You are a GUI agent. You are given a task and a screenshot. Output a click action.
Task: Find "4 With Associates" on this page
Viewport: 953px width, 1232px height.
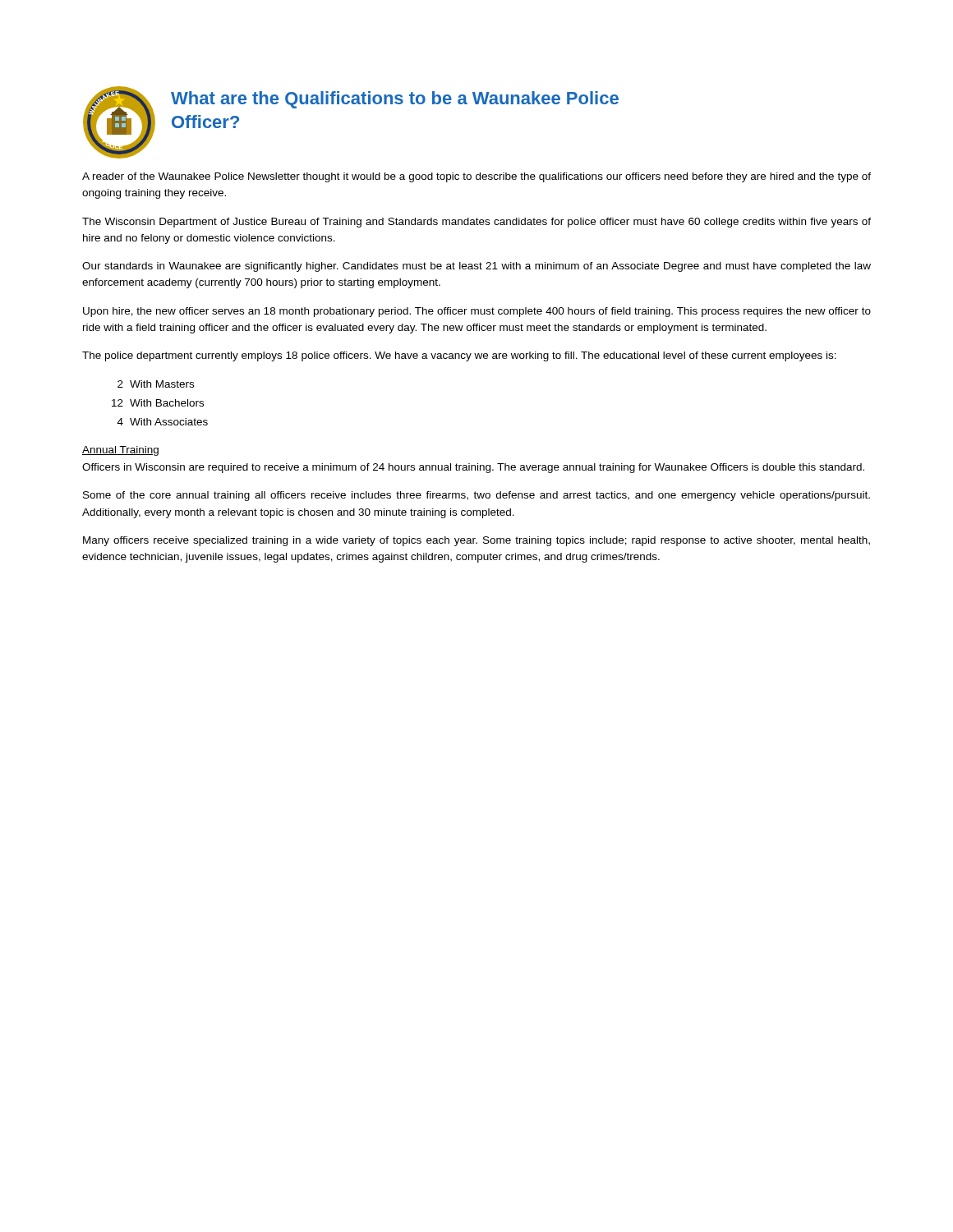(157, 423)
